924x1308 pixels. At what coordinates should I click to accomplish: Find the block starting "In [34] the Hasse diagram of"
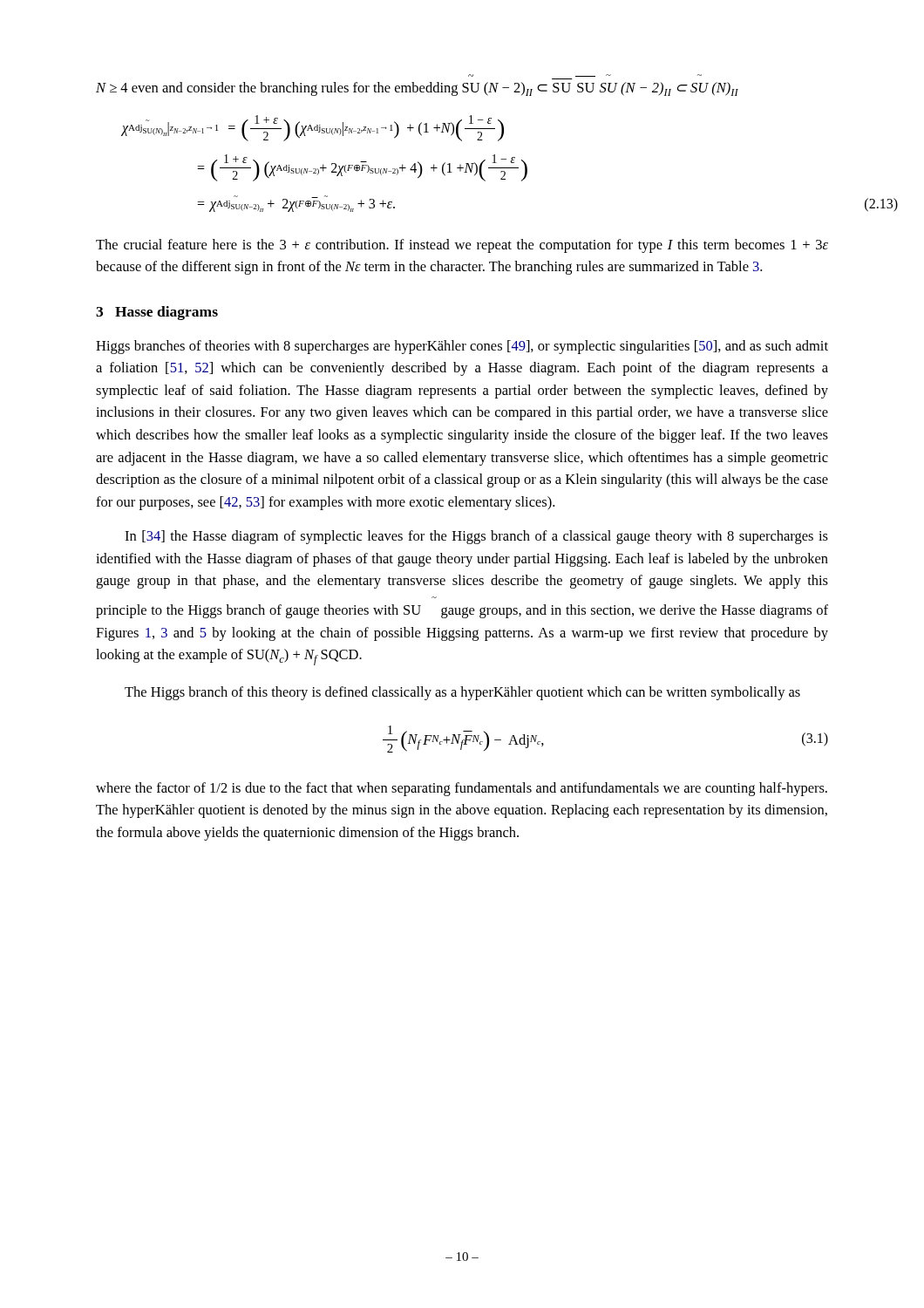coord(462,597)
